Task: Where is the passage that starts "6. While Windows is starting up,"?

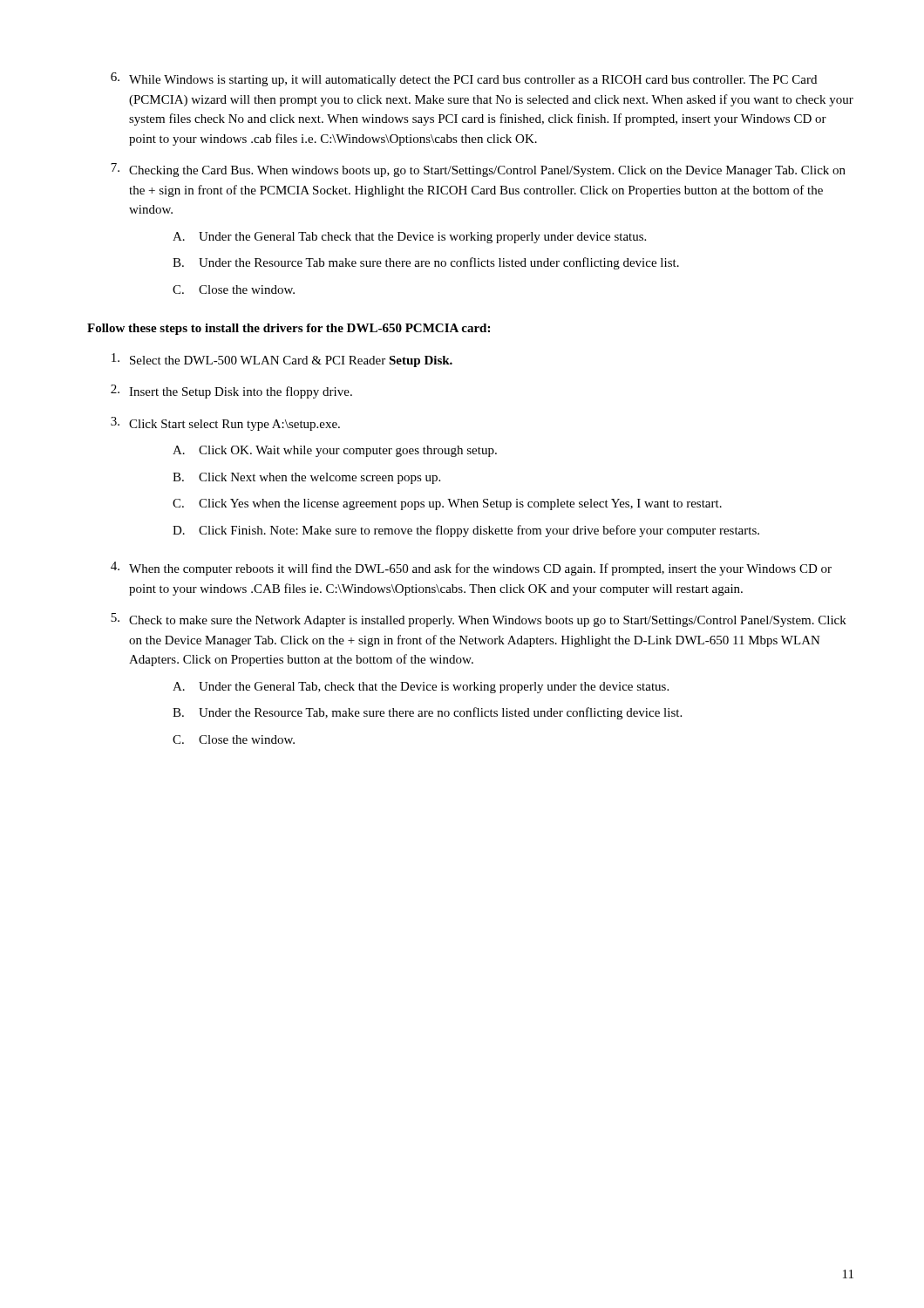Action: 471,109
